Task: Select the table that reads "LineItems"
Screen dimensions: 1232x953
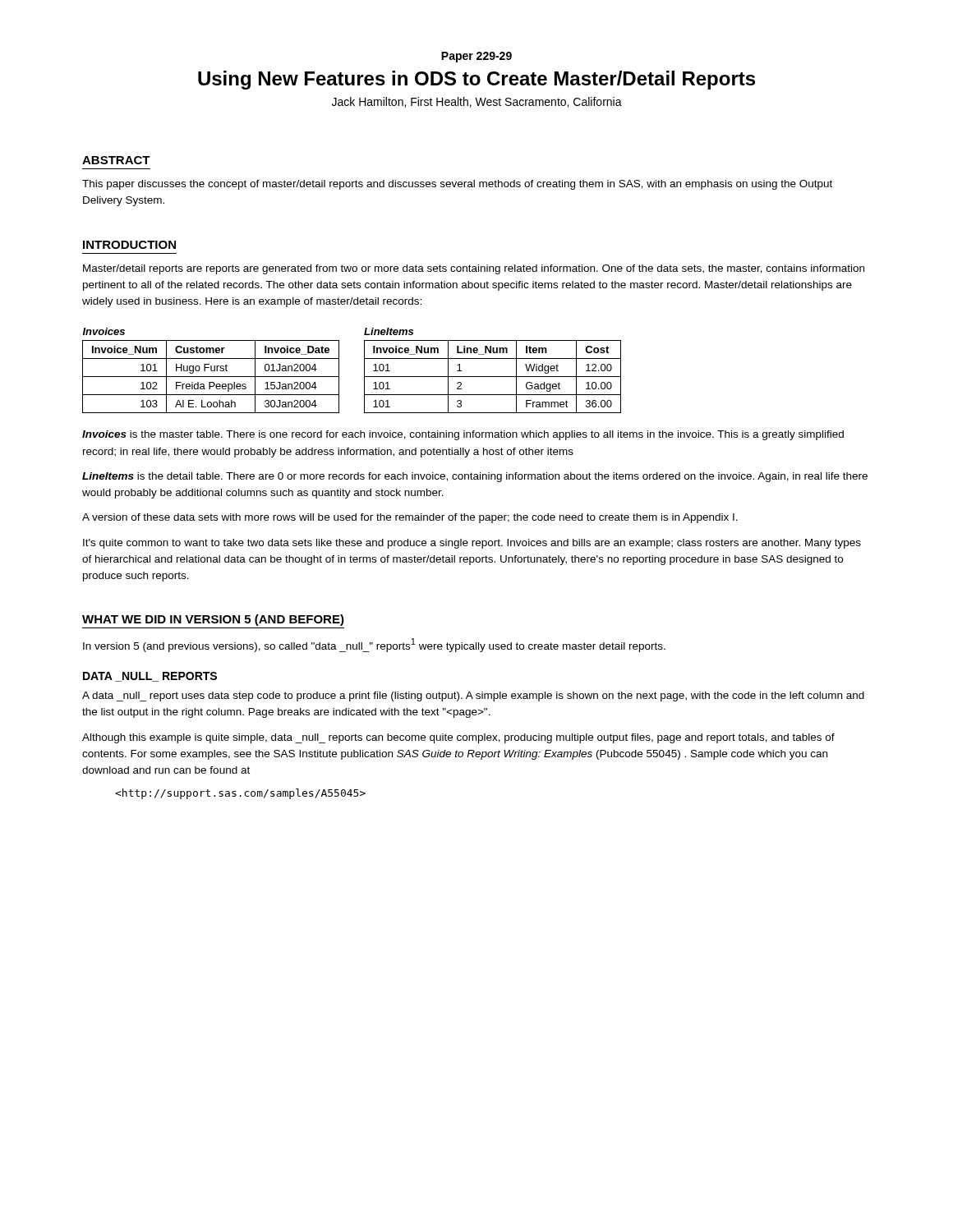Action: 492,368
